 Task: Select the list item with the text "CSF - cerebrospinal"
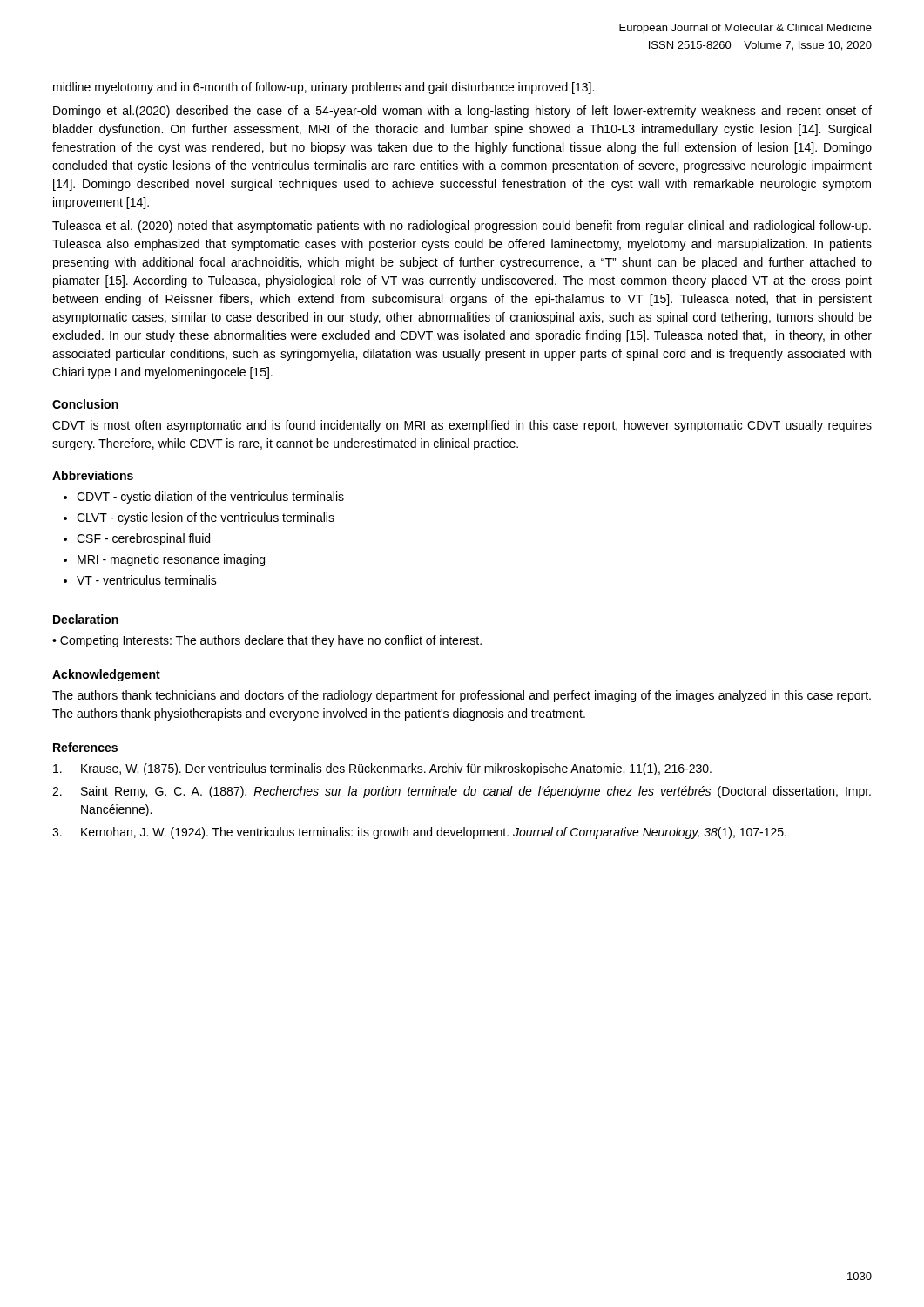coord(144,538)
